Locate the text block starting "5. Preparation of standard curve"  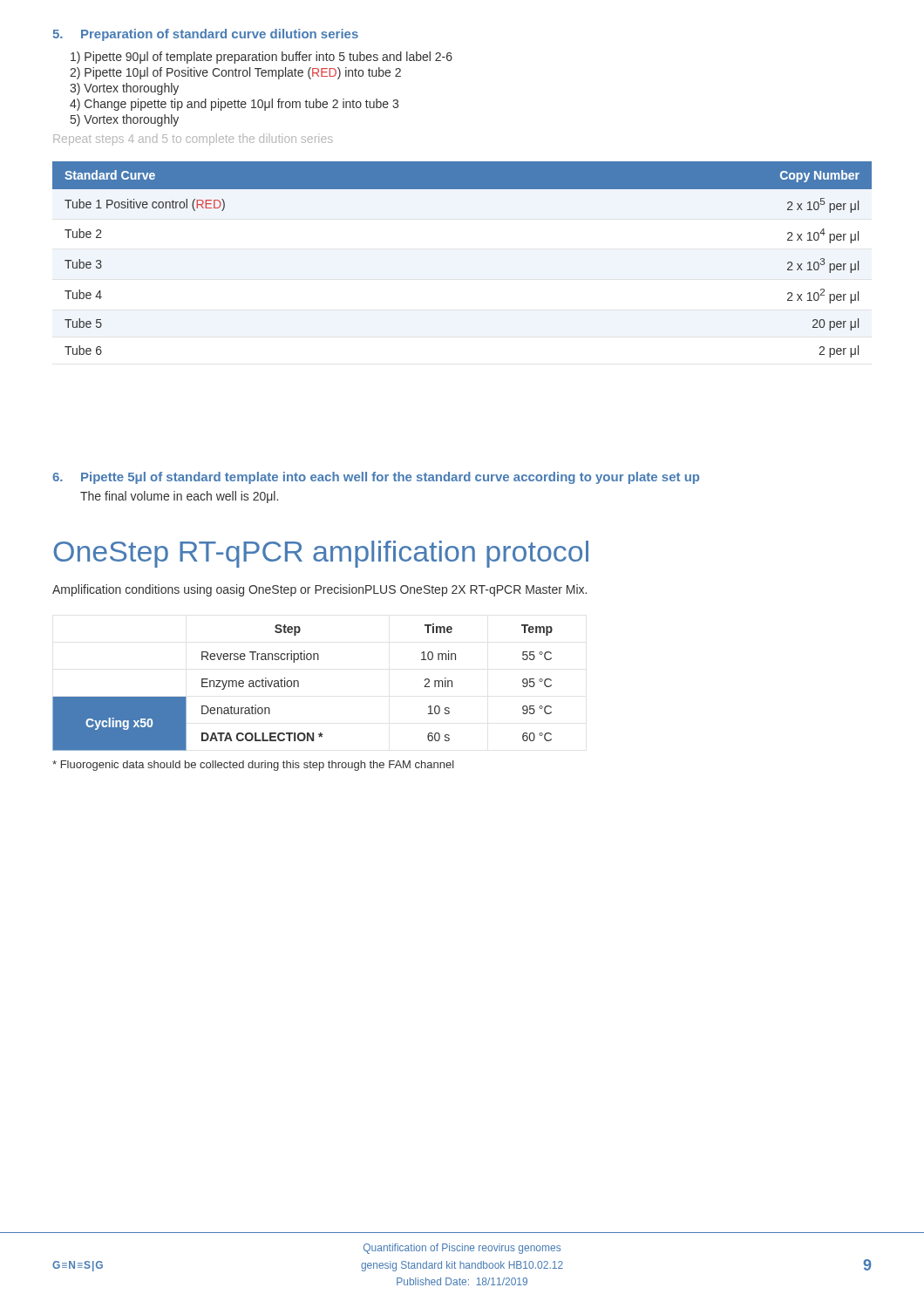click(x=205, y=34)
